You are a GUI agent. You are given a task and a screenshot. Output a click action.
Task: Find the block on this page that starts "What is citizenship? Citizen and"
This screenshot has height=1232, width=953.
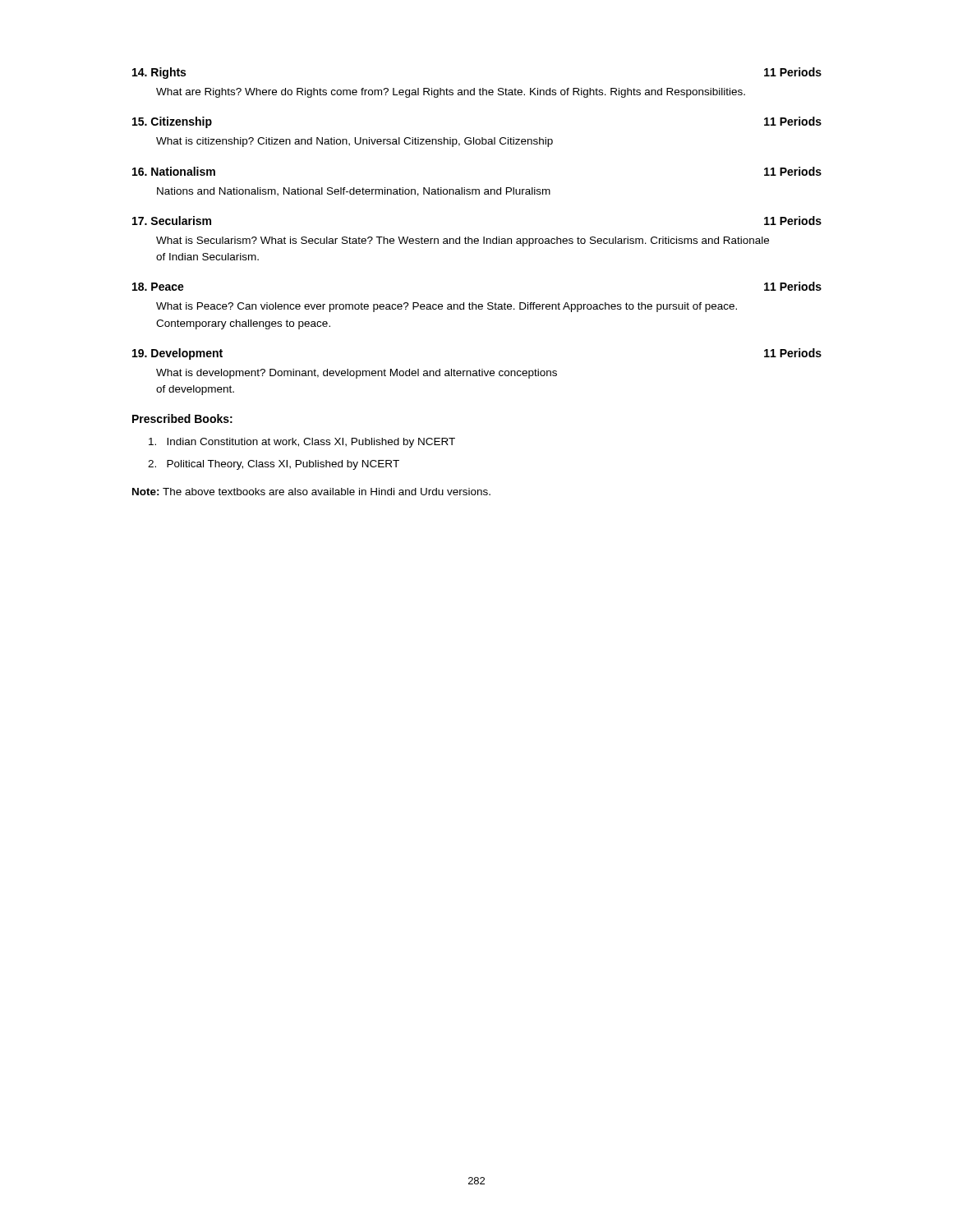(355, 141)
